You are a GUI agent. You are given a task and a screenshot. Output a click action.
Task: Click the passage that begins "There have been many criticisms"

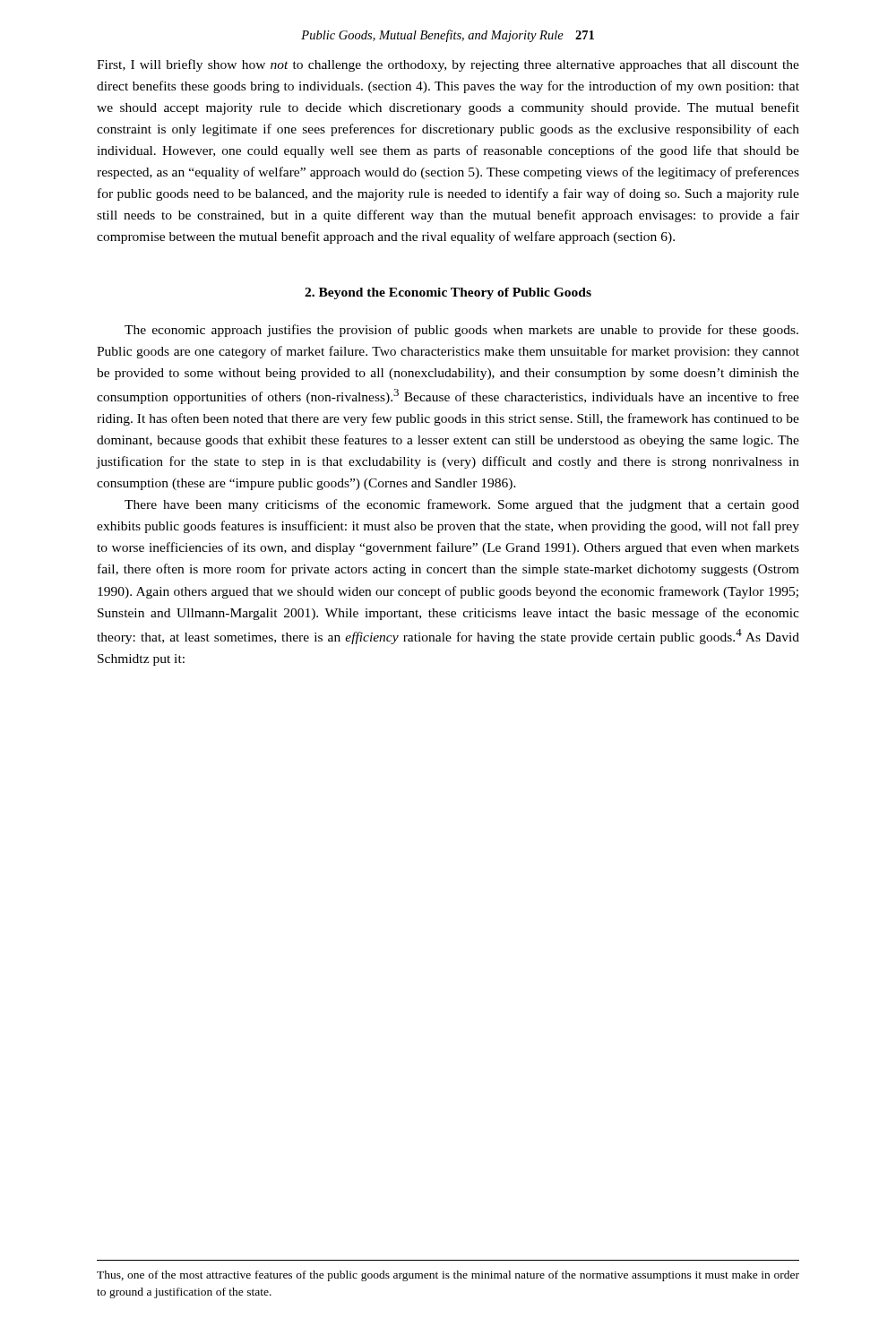(448, 582)
